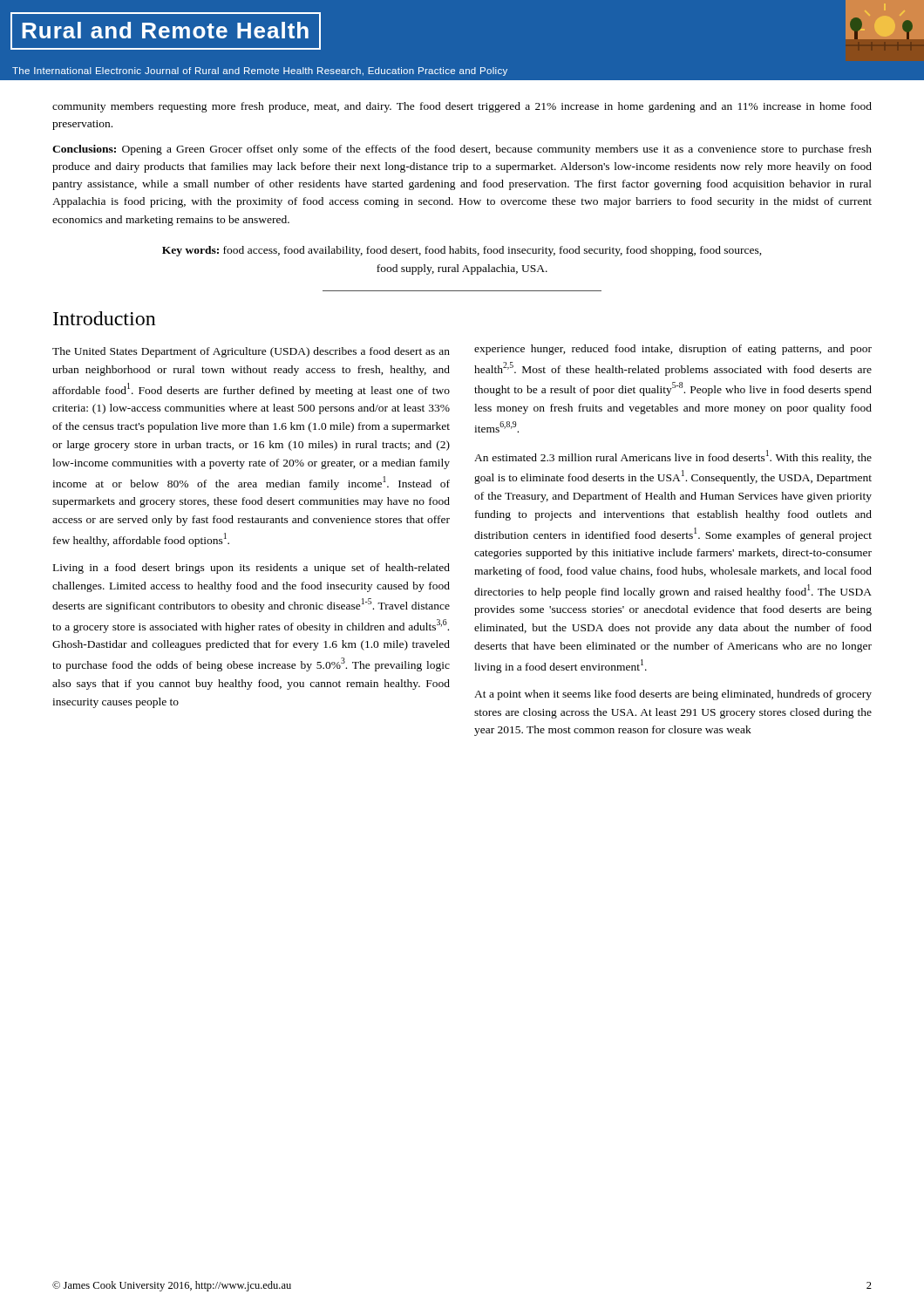Select the text block that reads "At a point when it seems like food"
The width and height of the screenshot is (924, 1308).
click(x=673, y=712)
